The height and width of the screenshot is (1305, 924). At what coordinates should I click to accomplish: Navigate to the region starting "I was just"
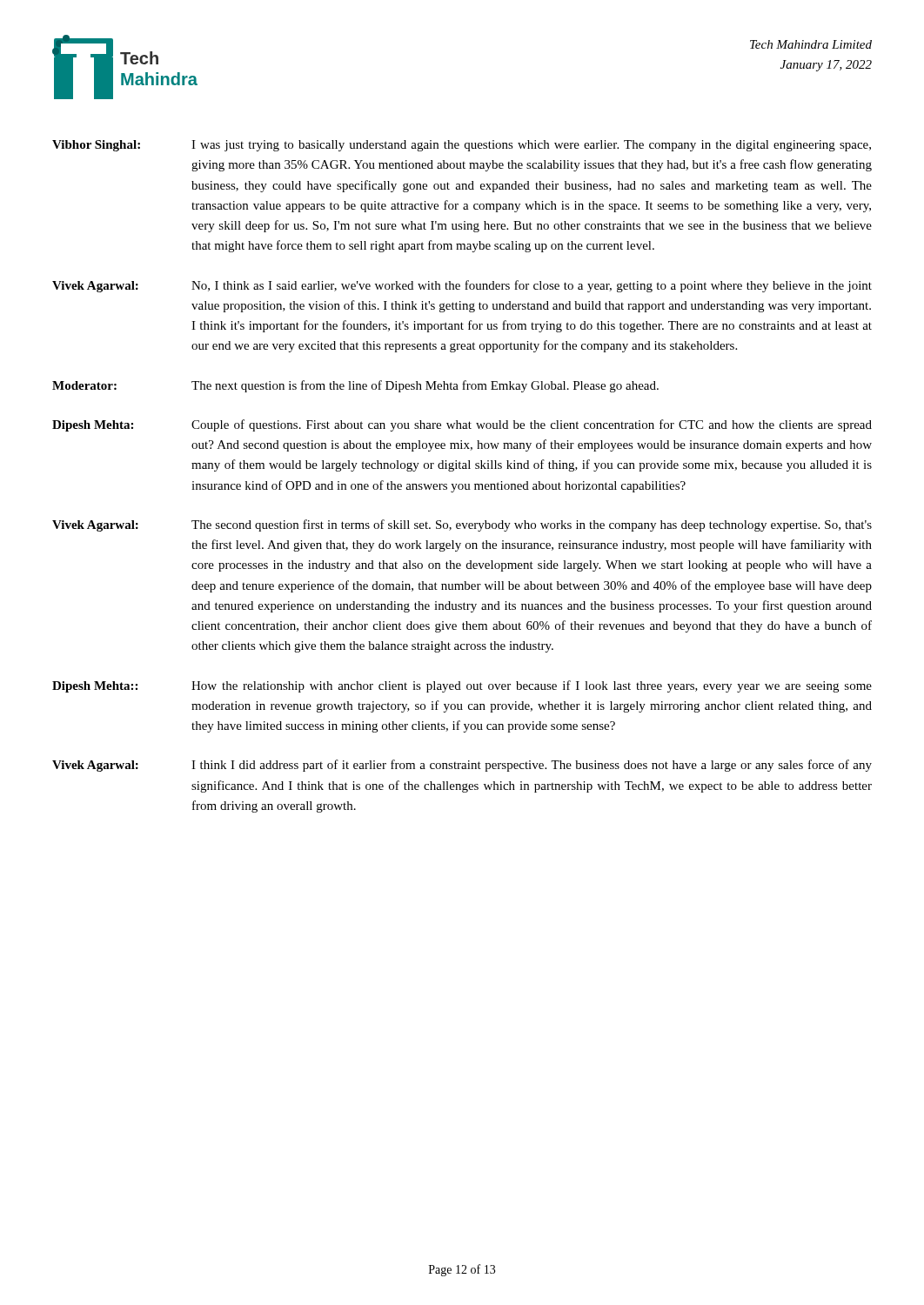[x=532, y=195]
